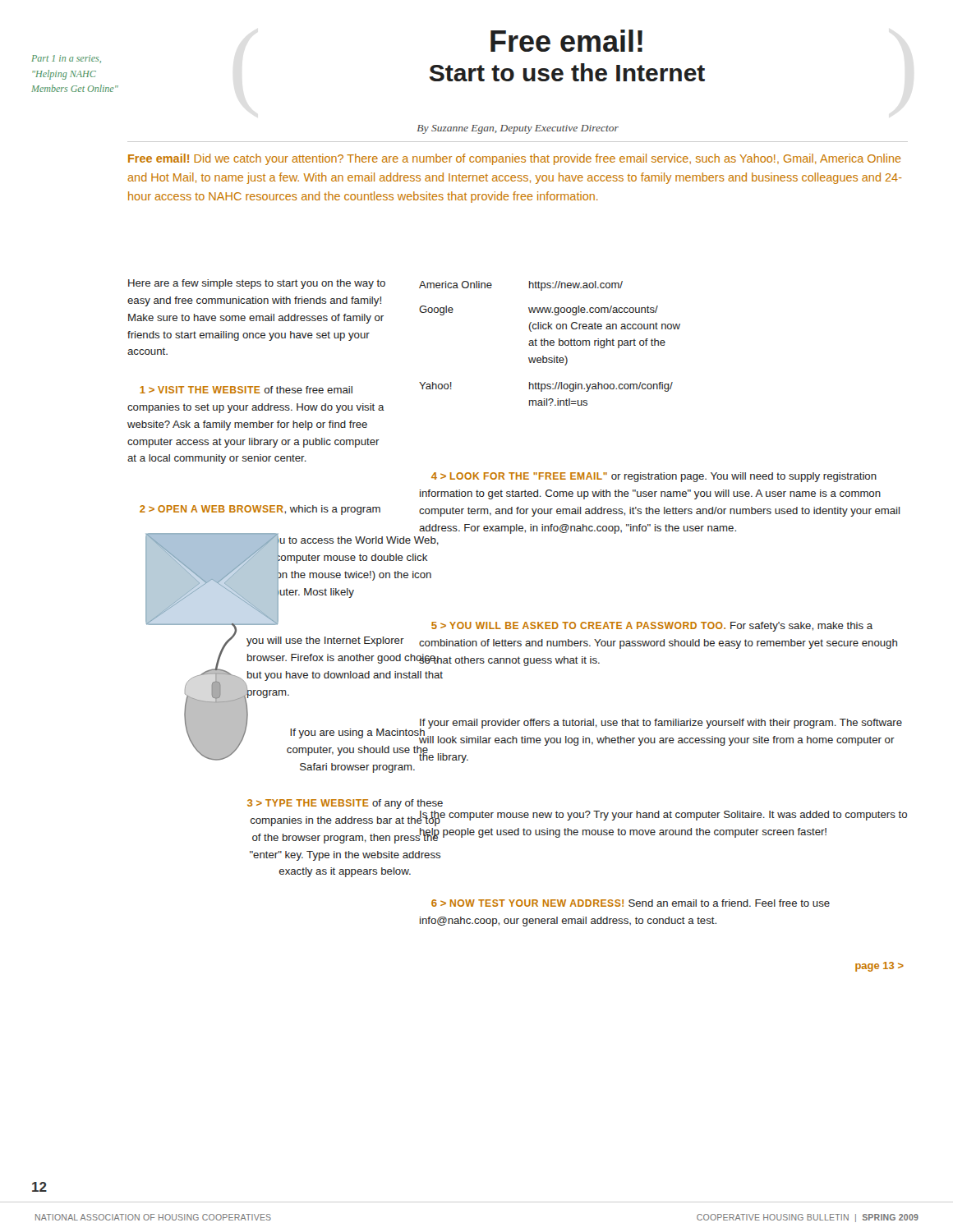Image resolution: width=953 pixels, height=1232 pixels.
Task: Select a table
Action: [x=663, y=346]
